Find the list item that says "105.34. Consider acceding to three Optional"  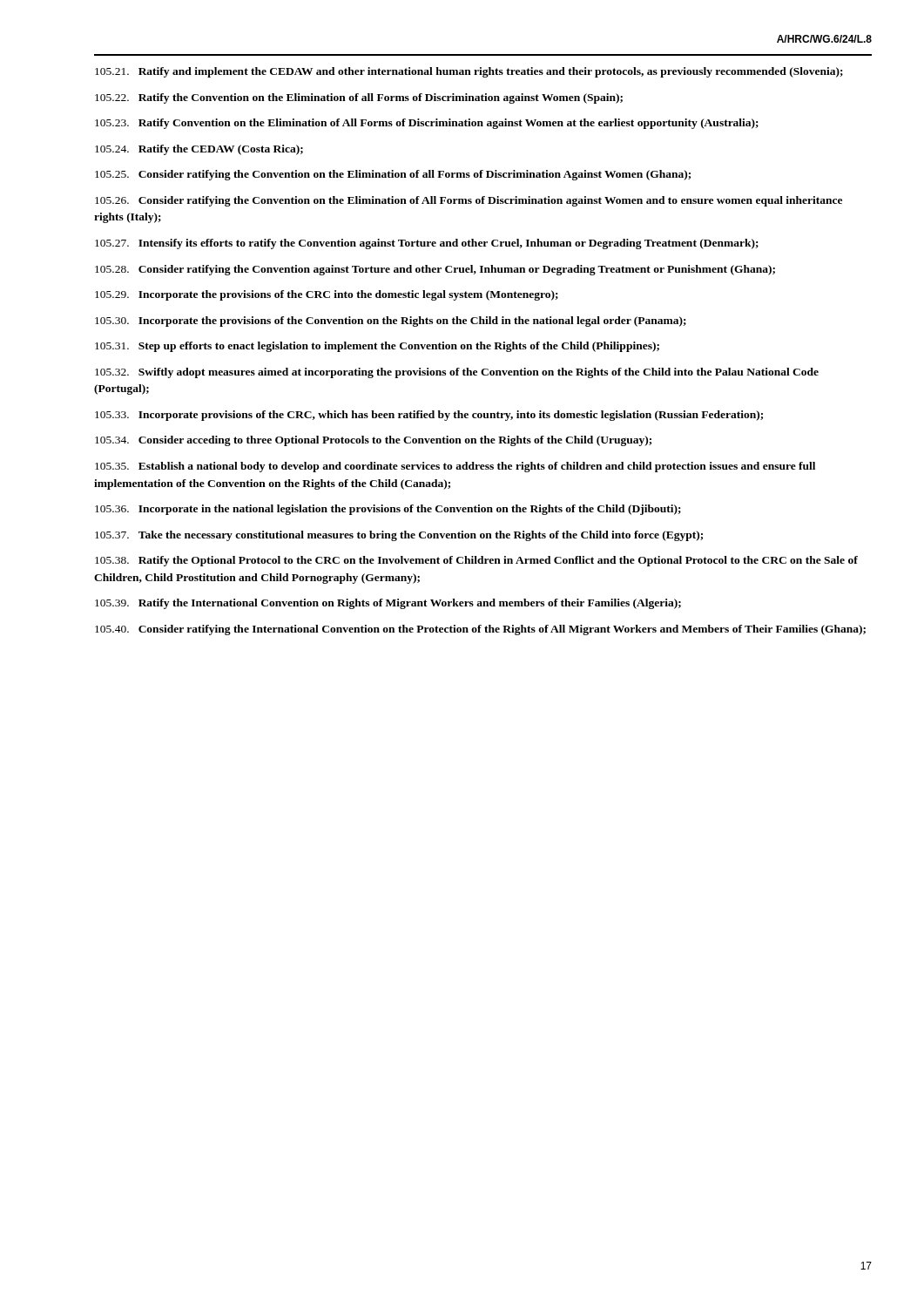point(373,440)
